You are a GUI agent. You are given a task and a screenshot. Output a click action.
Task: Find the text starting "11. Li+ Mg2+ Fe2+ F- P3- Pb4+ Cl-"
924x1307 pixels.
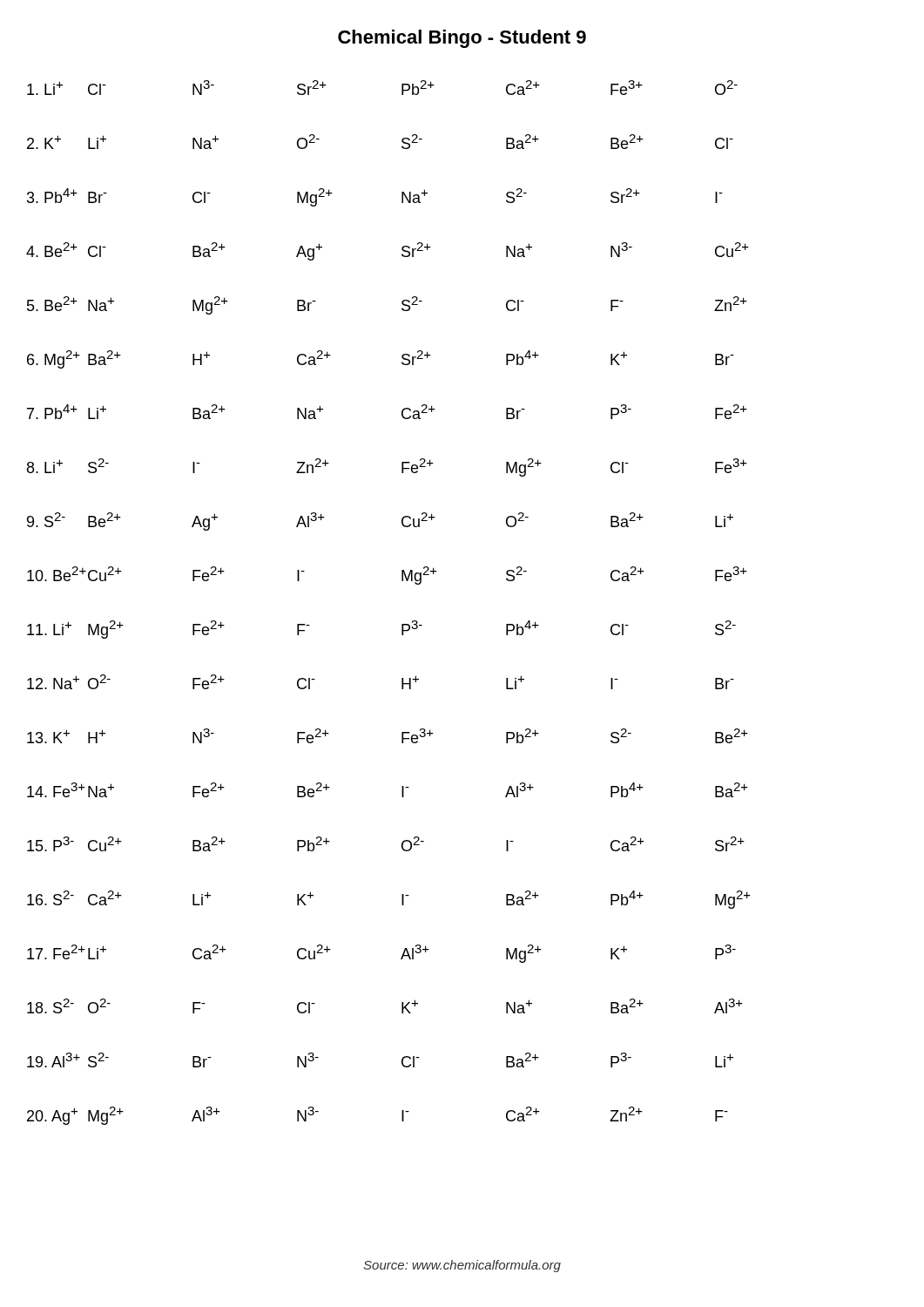click(422, 628)
